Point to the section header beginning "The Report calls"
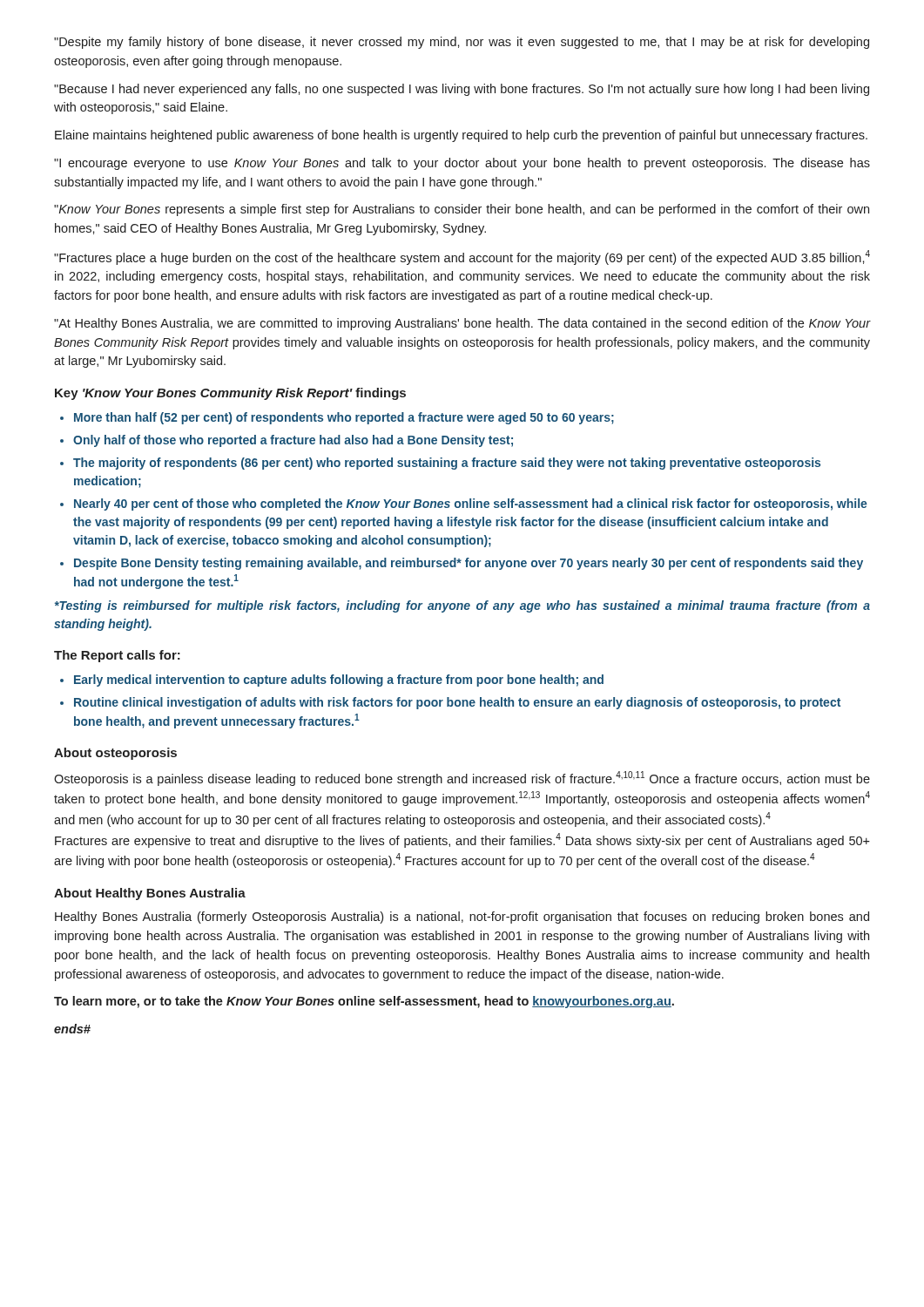 point(117,656)
